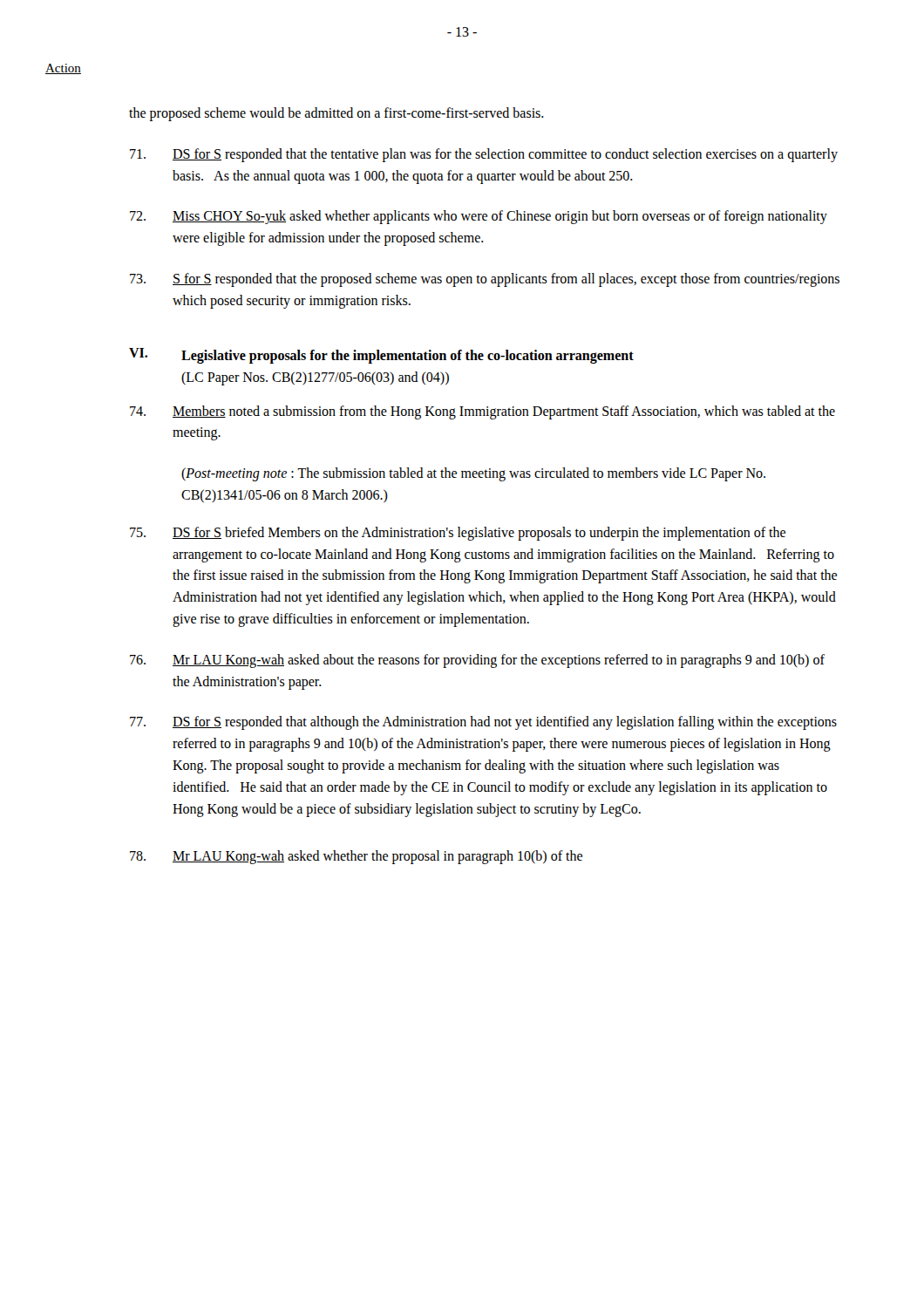Point to "(LC Paper Nos. CB(2)1277/05-06(03) and (04))"
The width and height of the screenshot is (924, 1308).
(315, 377)
